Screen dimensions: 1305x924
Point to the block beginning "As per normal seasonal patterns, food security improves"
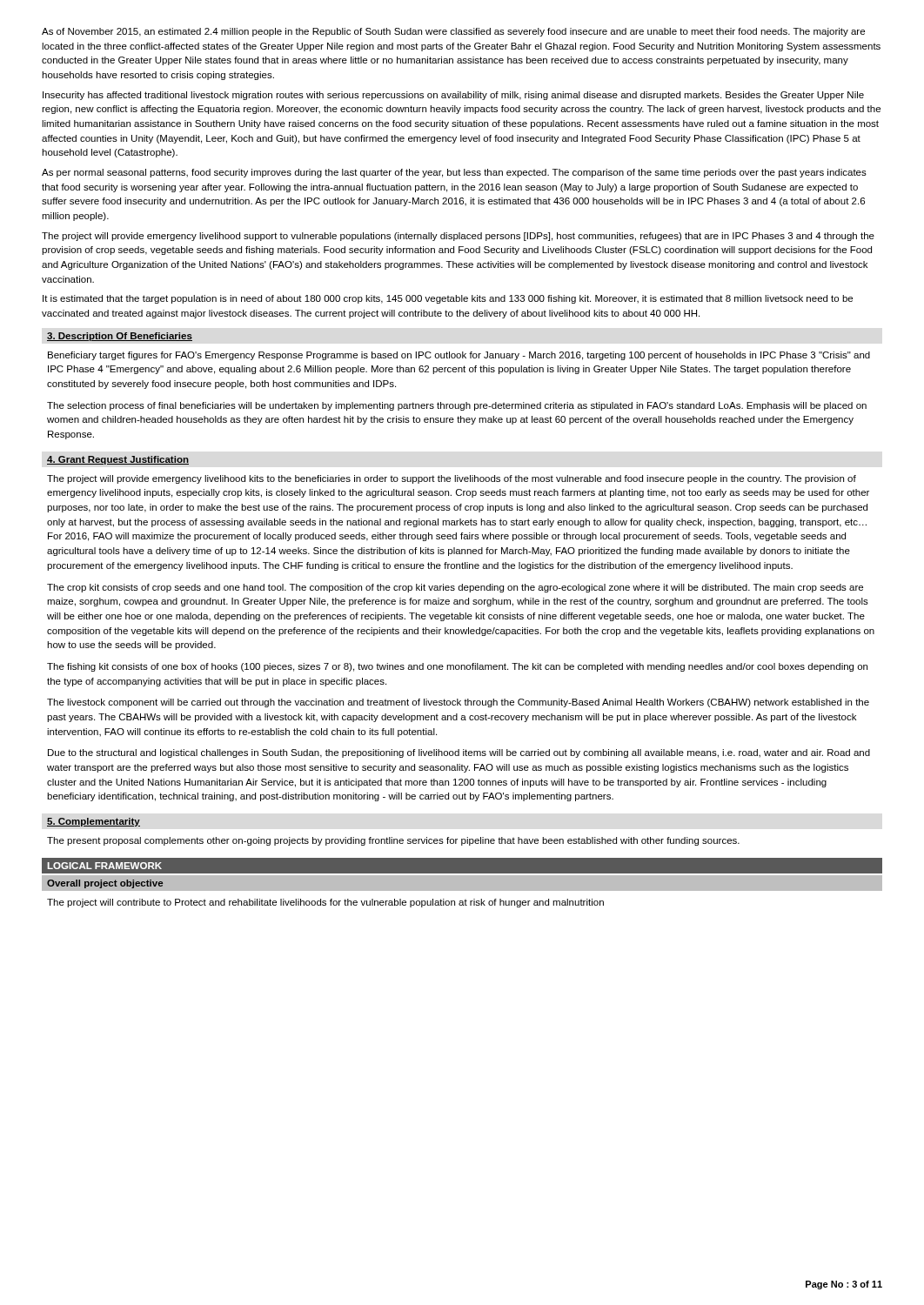(454, 194)
